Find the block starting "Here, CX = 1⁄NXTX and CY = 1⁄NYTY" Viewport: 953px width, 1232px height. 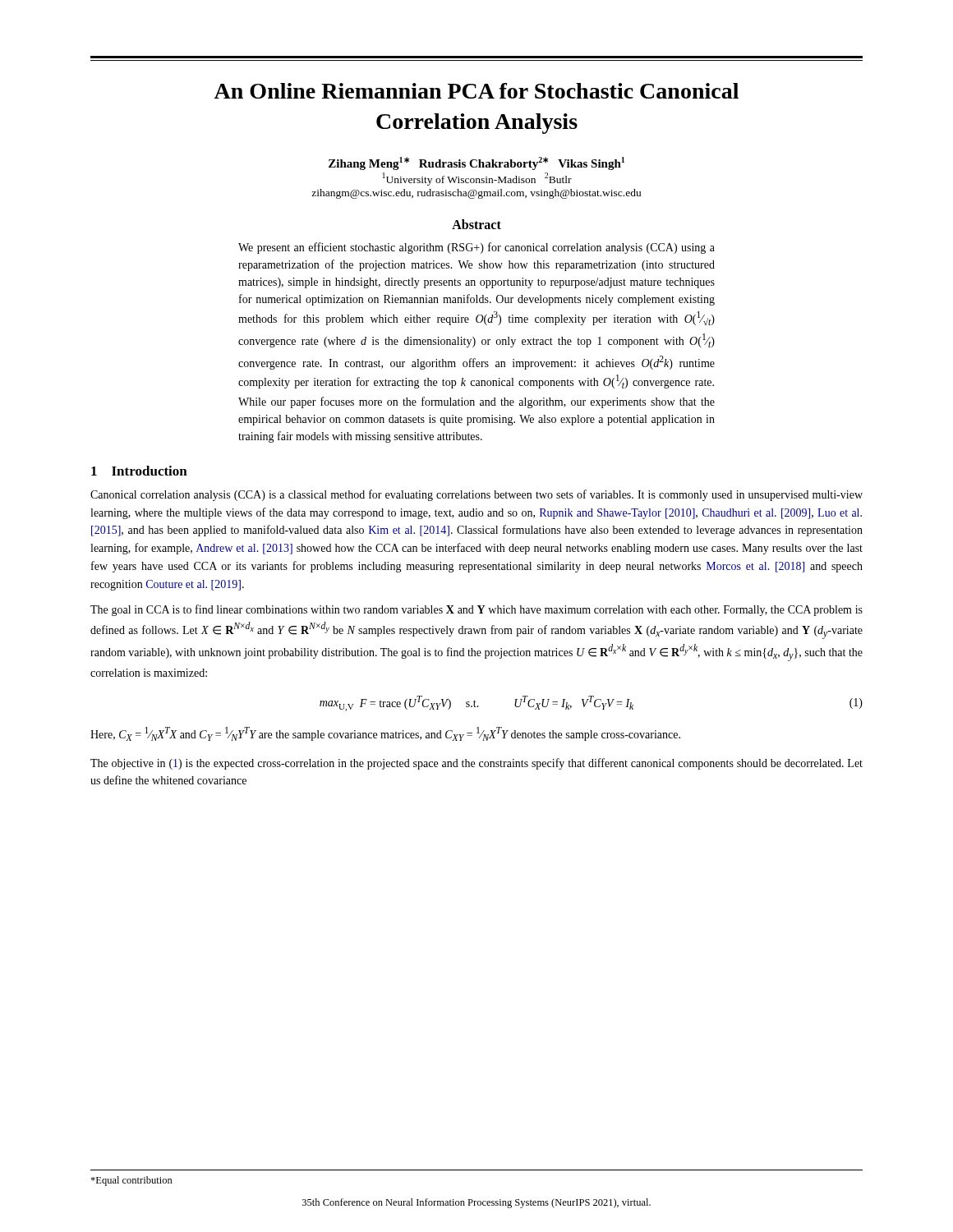click(386, 735)
